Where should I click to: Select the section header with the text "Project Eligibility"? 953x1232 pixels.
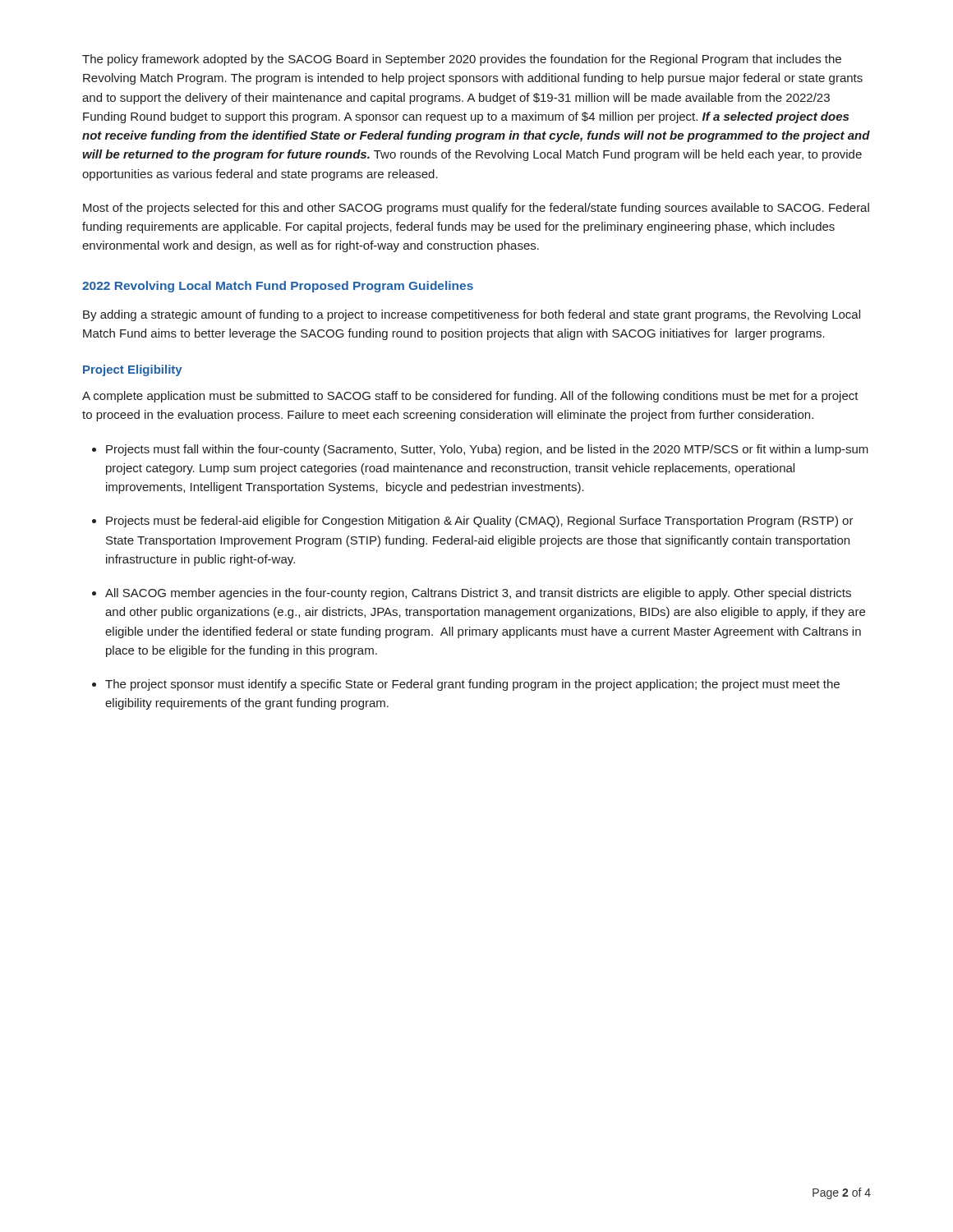[132, 369]
